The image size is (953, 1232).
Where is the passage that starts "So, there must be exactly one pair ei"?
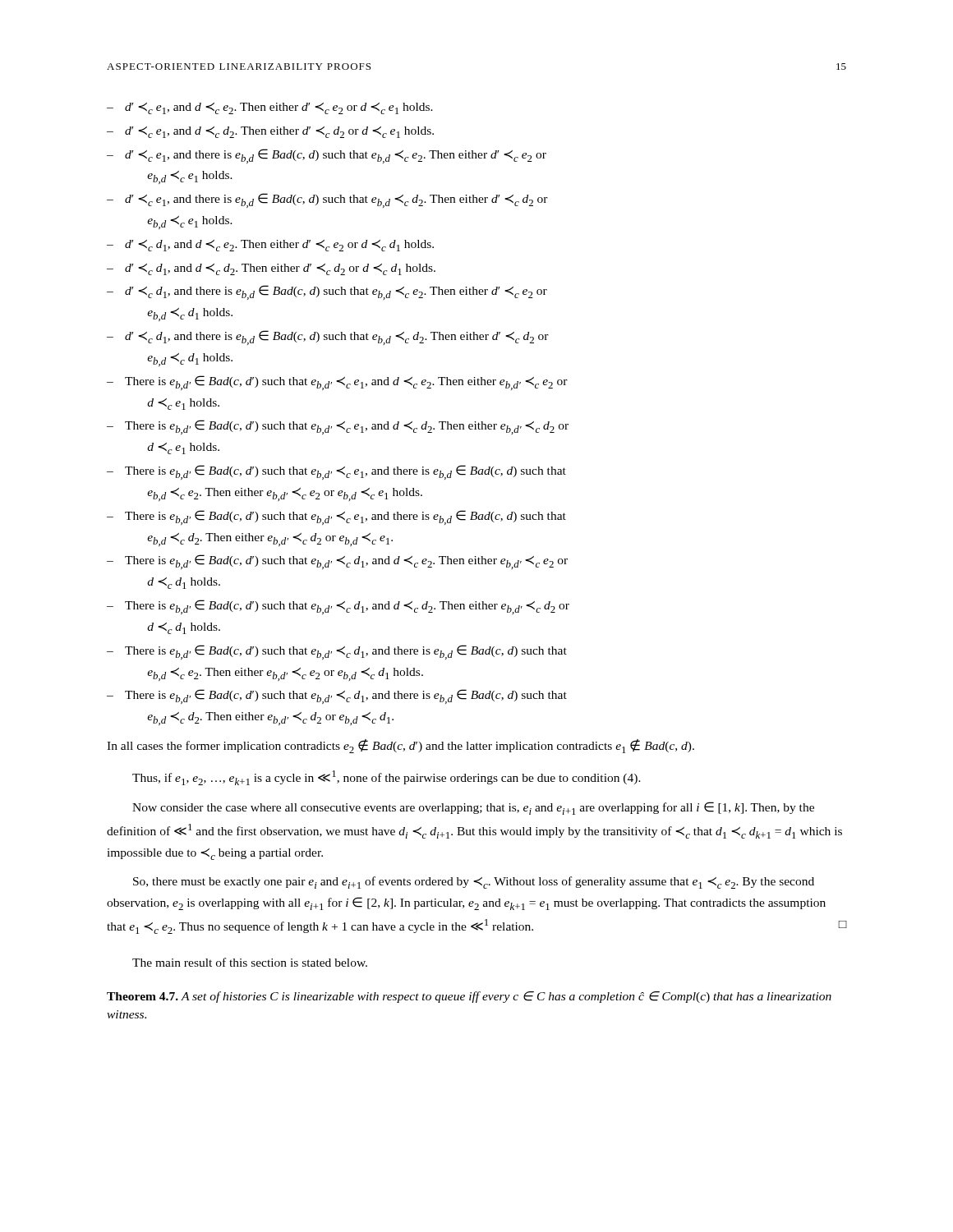[x=476, y=906]
